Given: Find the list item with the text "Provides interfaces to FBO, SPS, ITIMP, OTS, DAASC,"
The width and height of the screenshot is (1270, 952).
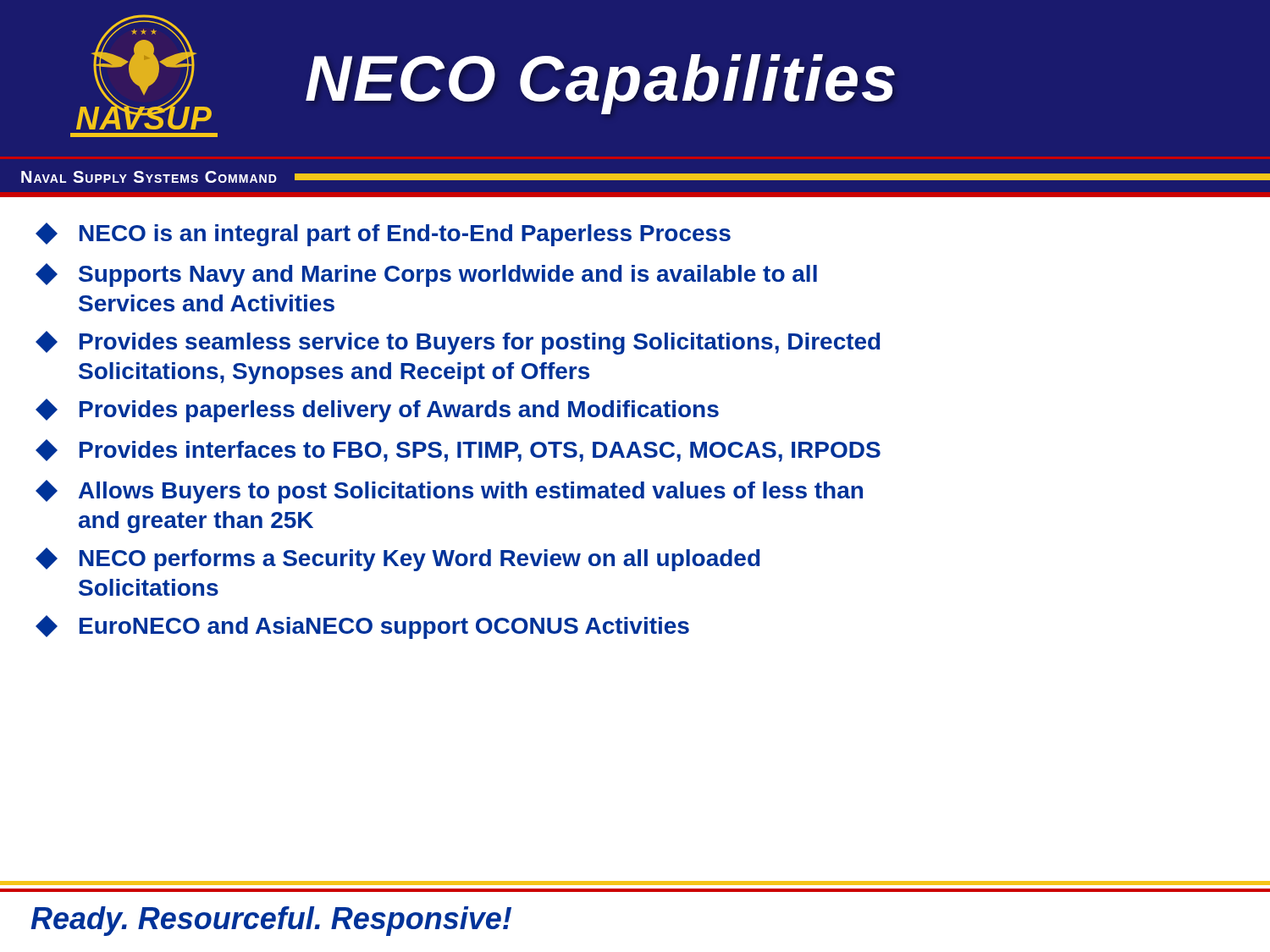Looking at the screenshot, I should point(457,451).
